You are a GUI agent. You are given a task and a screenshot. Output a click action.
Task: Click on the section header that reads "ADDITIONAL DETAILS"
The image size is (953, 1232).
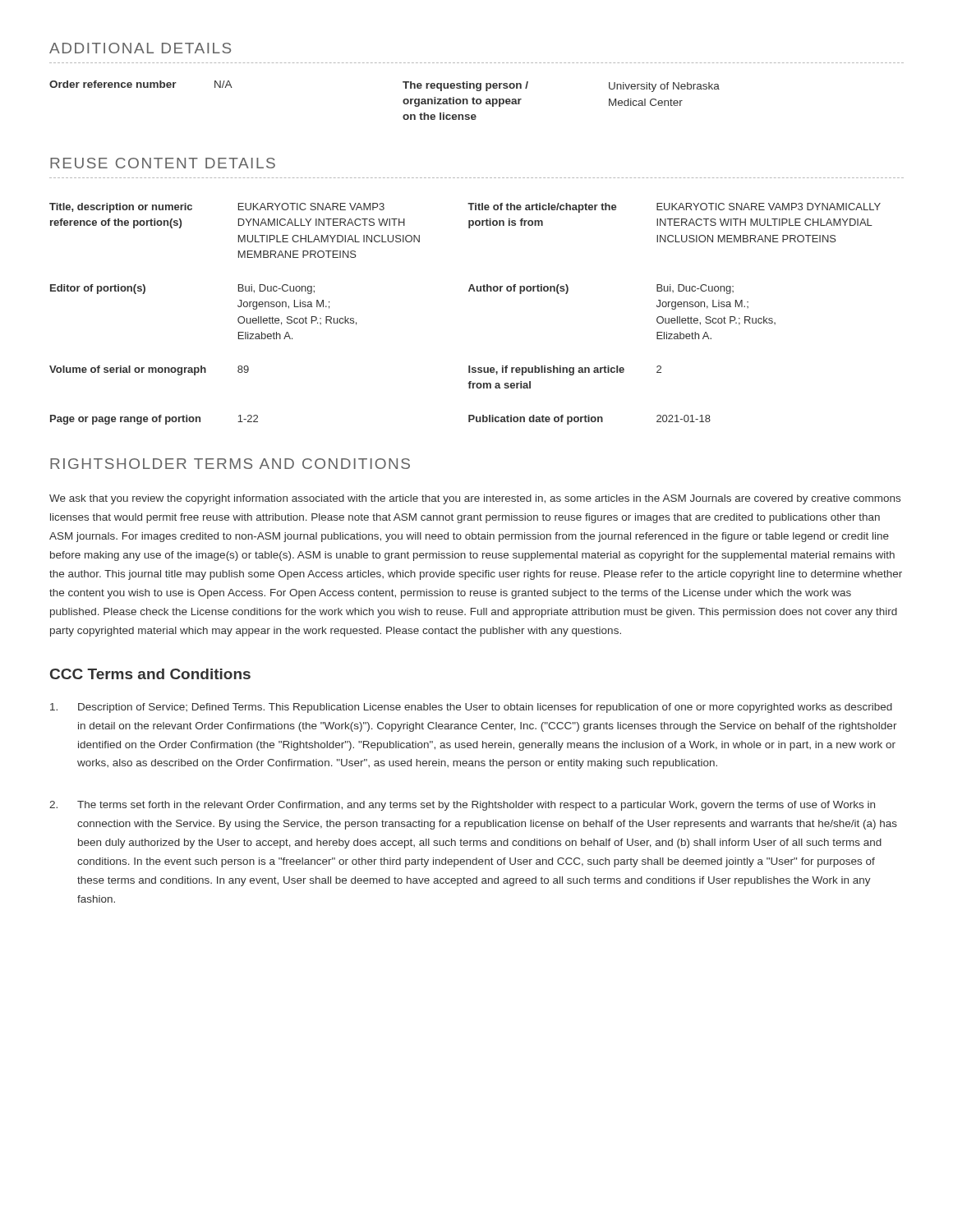141,48
